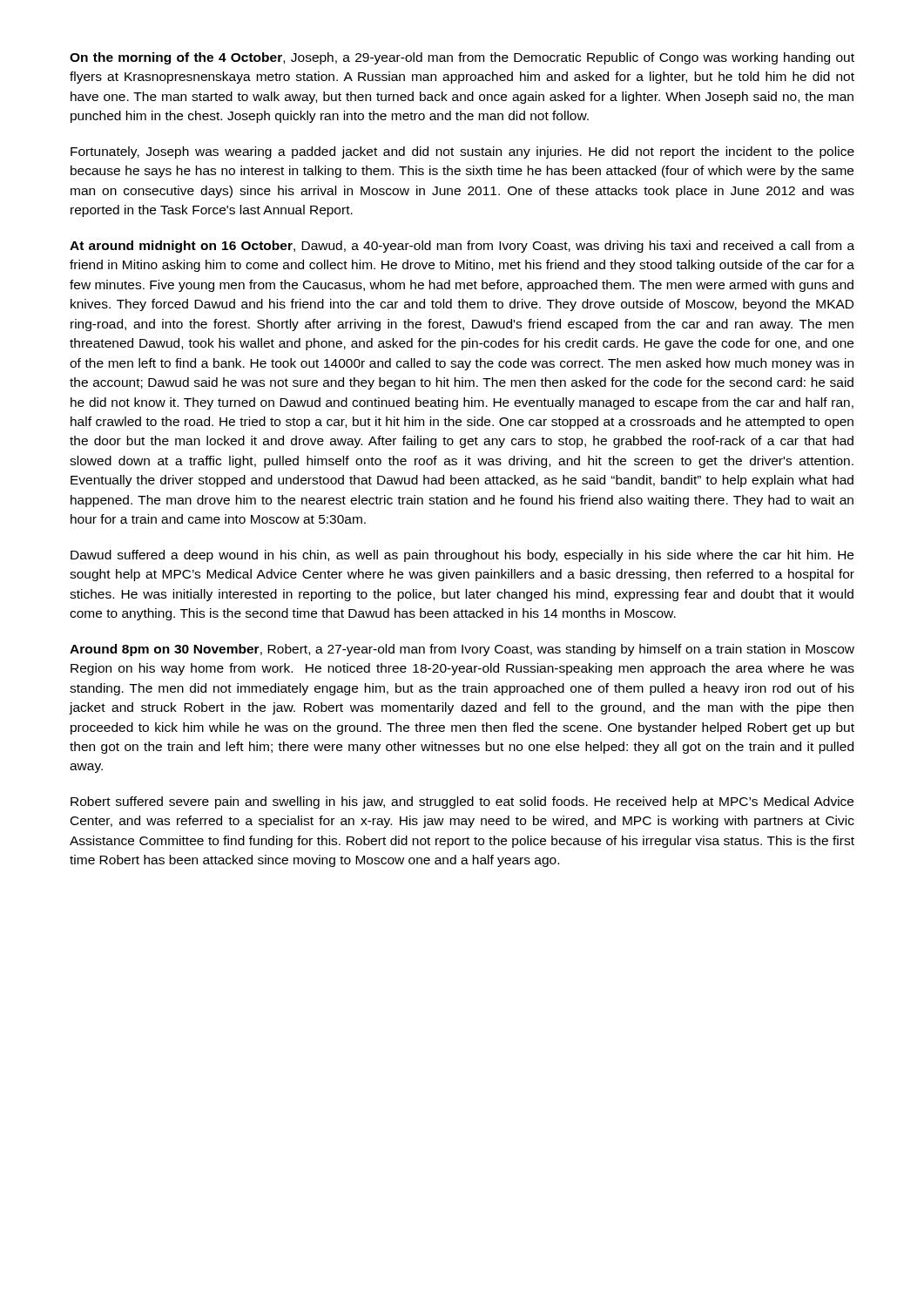Screen dimensions: 1307x924
Task: Point to the block starting "At around midnight"
Action: (462, 382)
